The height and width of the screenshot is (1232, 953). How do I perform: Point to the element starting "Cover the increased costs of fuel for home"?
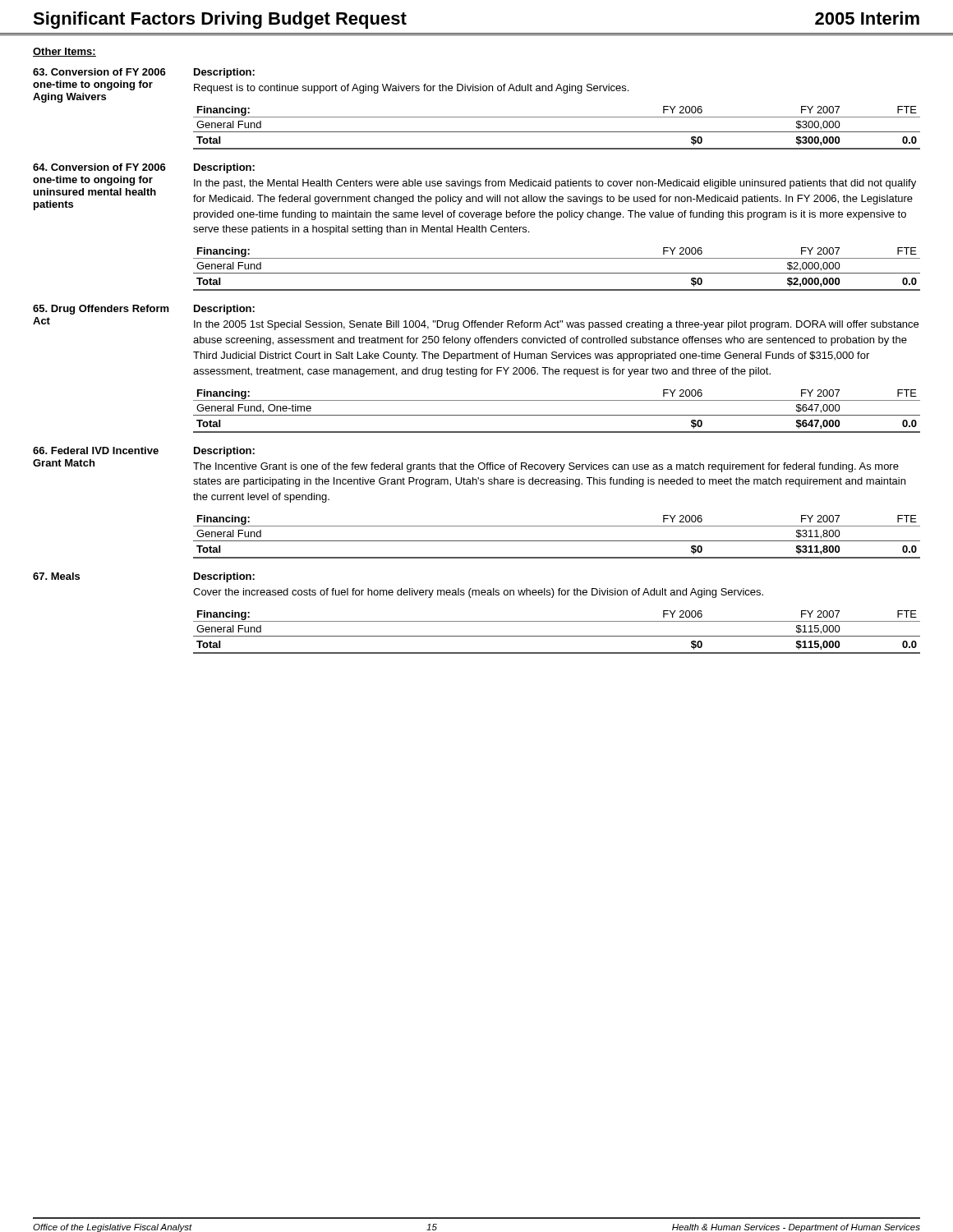tap(479, 592)
